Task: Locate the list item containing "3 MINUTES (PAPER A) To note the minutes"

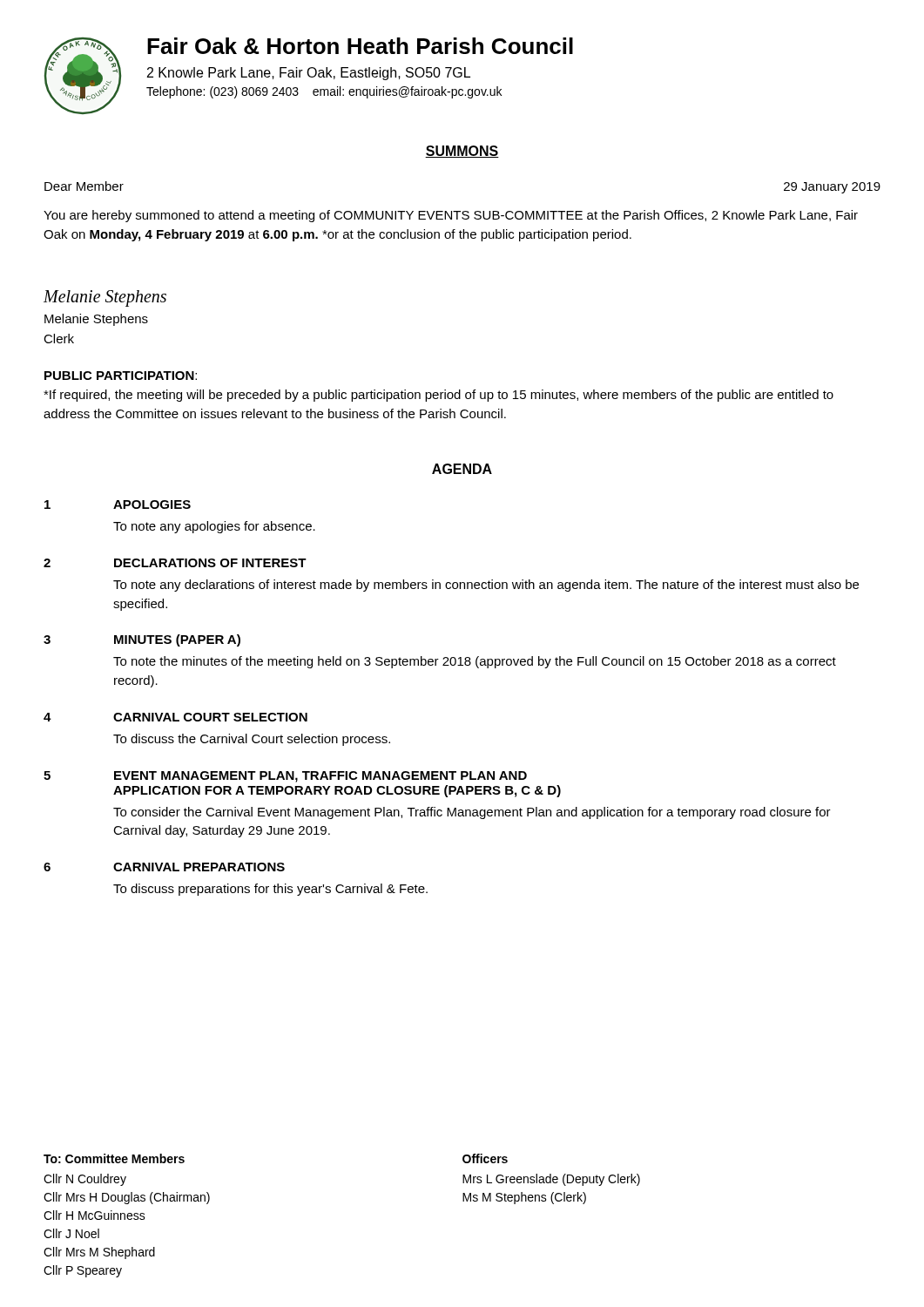Action: point(462,670)
